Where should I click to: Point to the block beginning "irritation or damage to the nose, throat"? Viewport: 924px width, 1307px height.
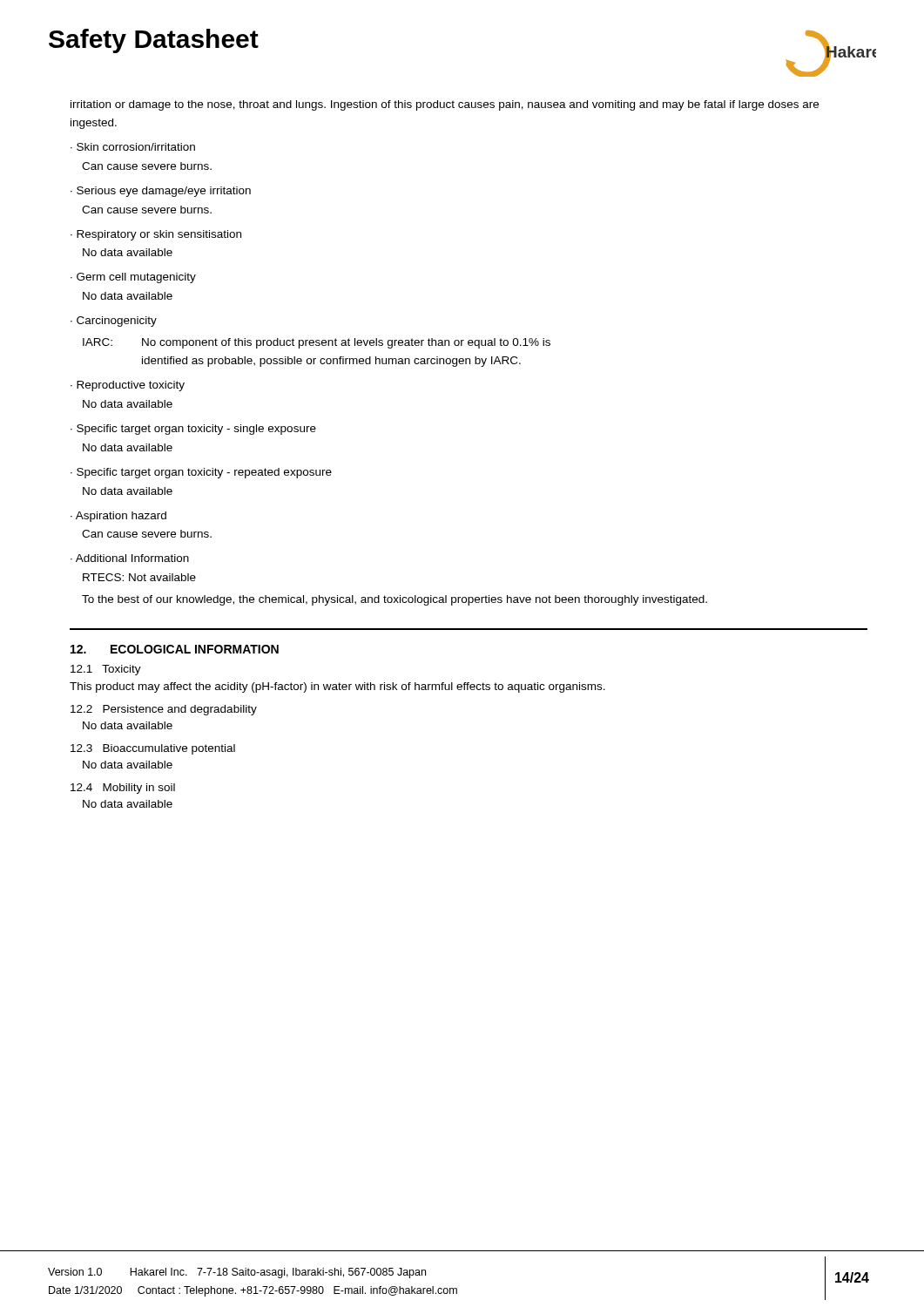click(444, 113)
